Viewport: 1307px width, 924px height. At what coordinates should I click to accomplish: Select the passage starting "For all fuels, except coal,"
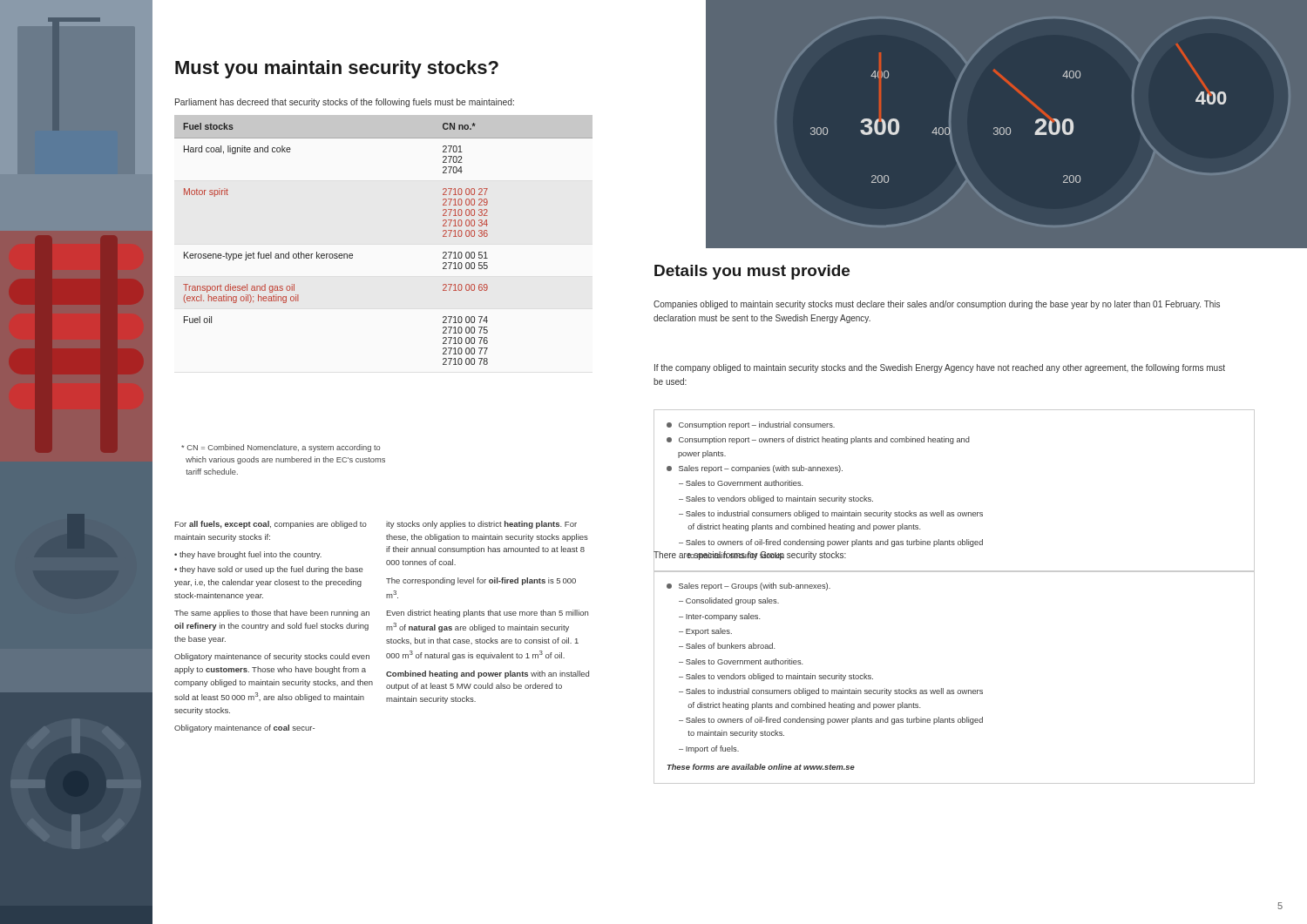(277, 627)
